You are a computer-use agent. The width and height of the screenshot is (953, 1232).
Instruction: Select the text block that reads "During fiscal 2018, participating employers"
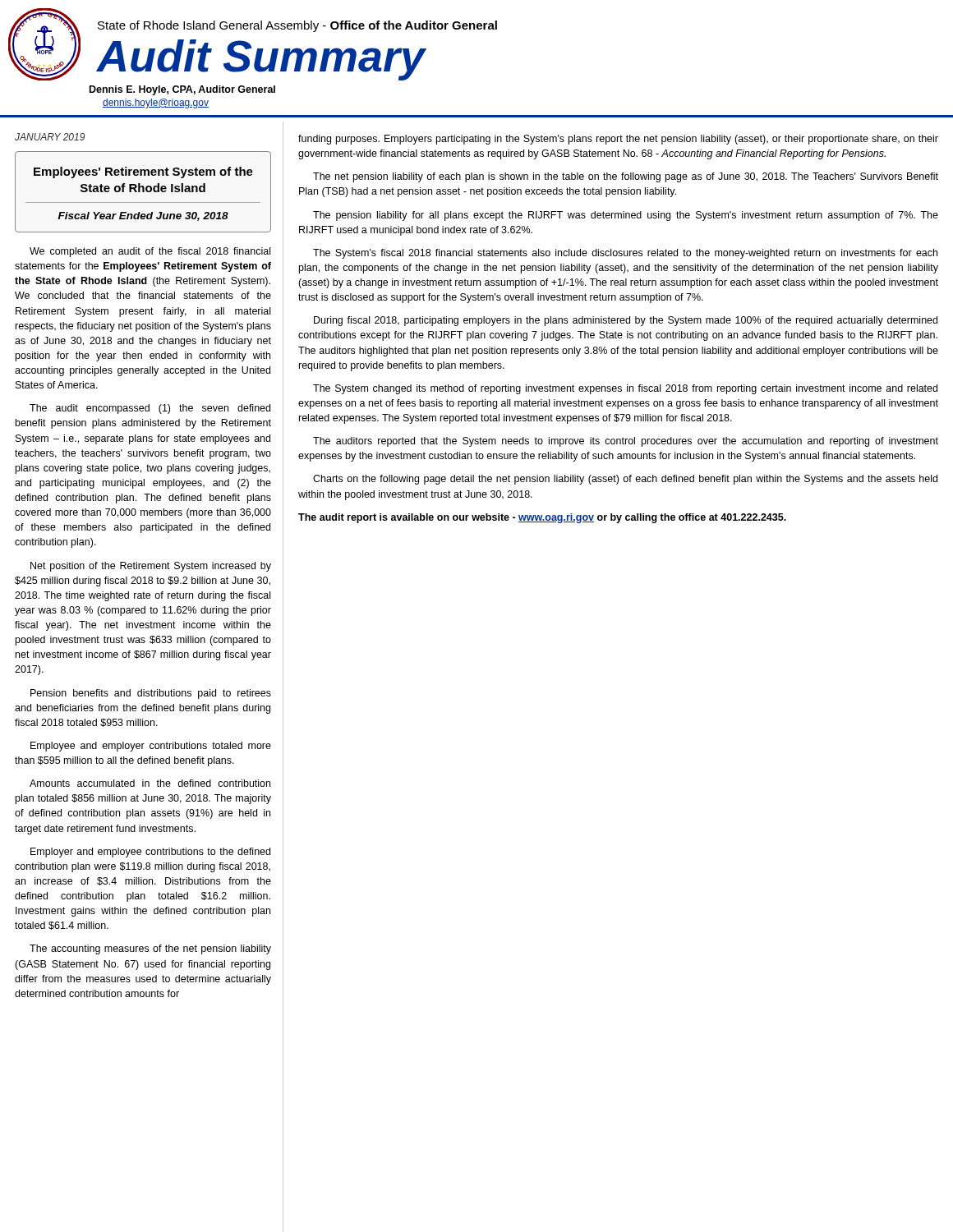click(618, 343)
